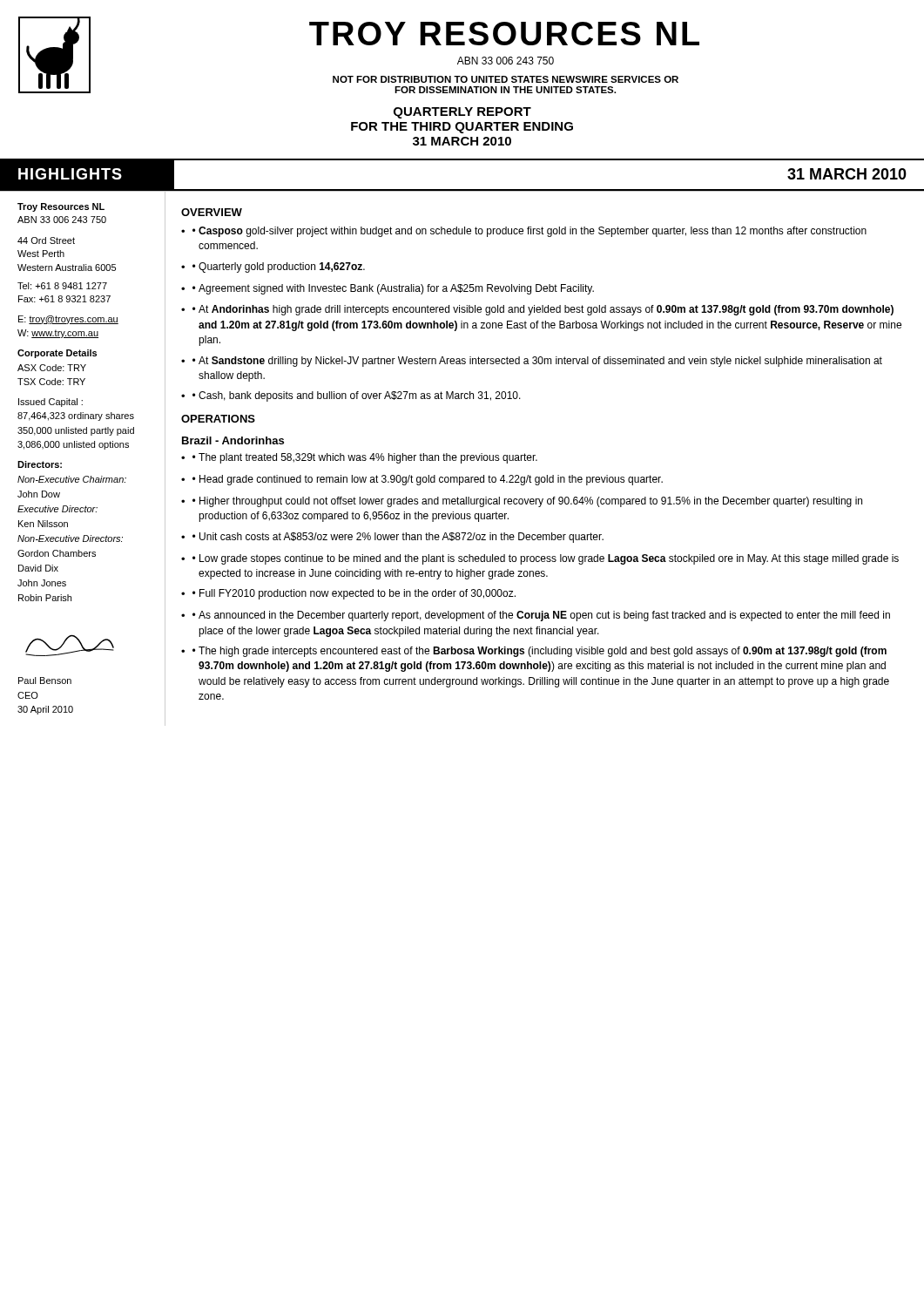Click on the text with the text "Paul Benson CEO 30 April 2010"
The image size is (924, 1307).
45,695
